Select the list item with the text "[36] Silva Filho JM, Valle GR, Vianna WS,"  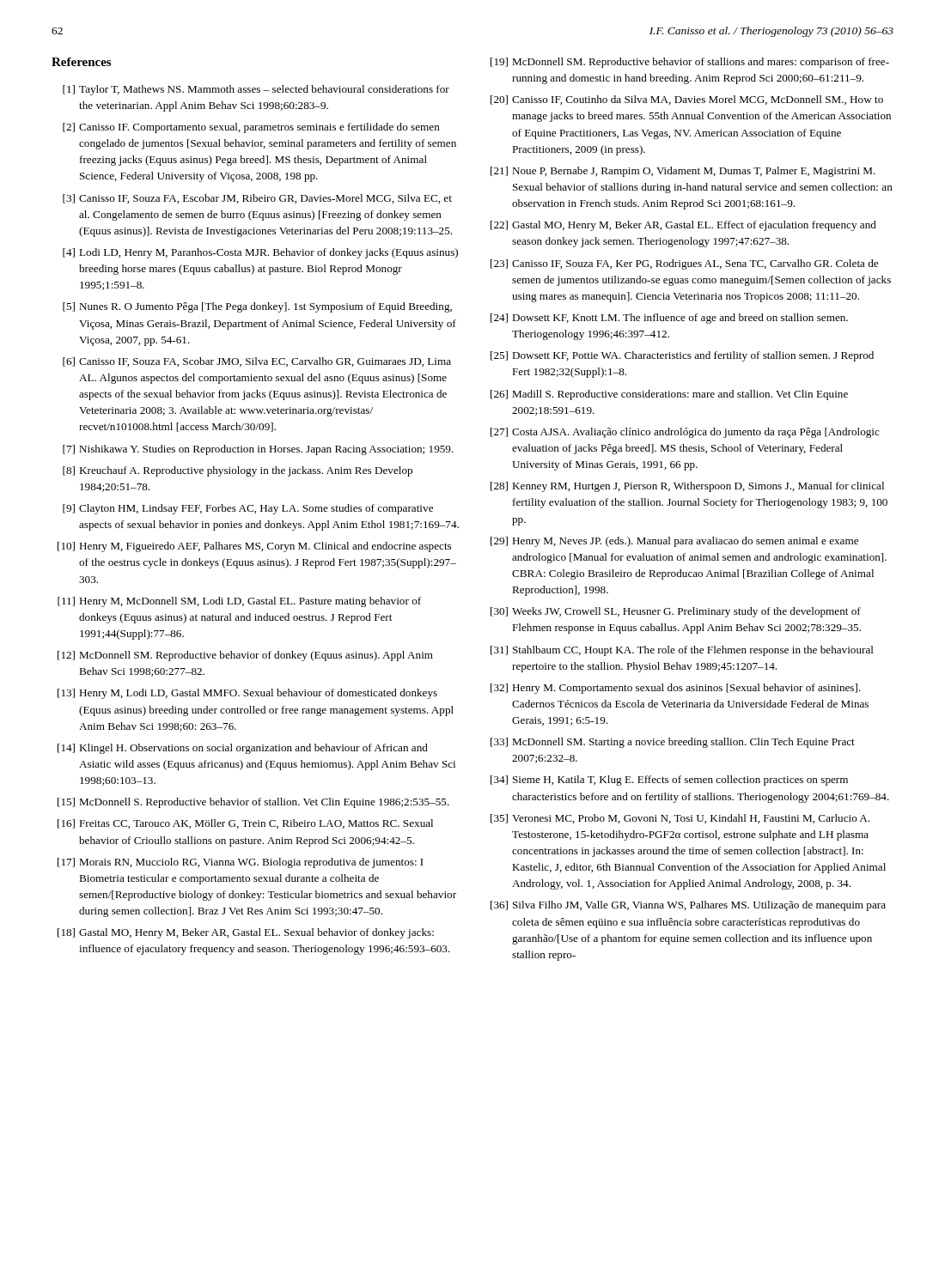click(689, 930)
